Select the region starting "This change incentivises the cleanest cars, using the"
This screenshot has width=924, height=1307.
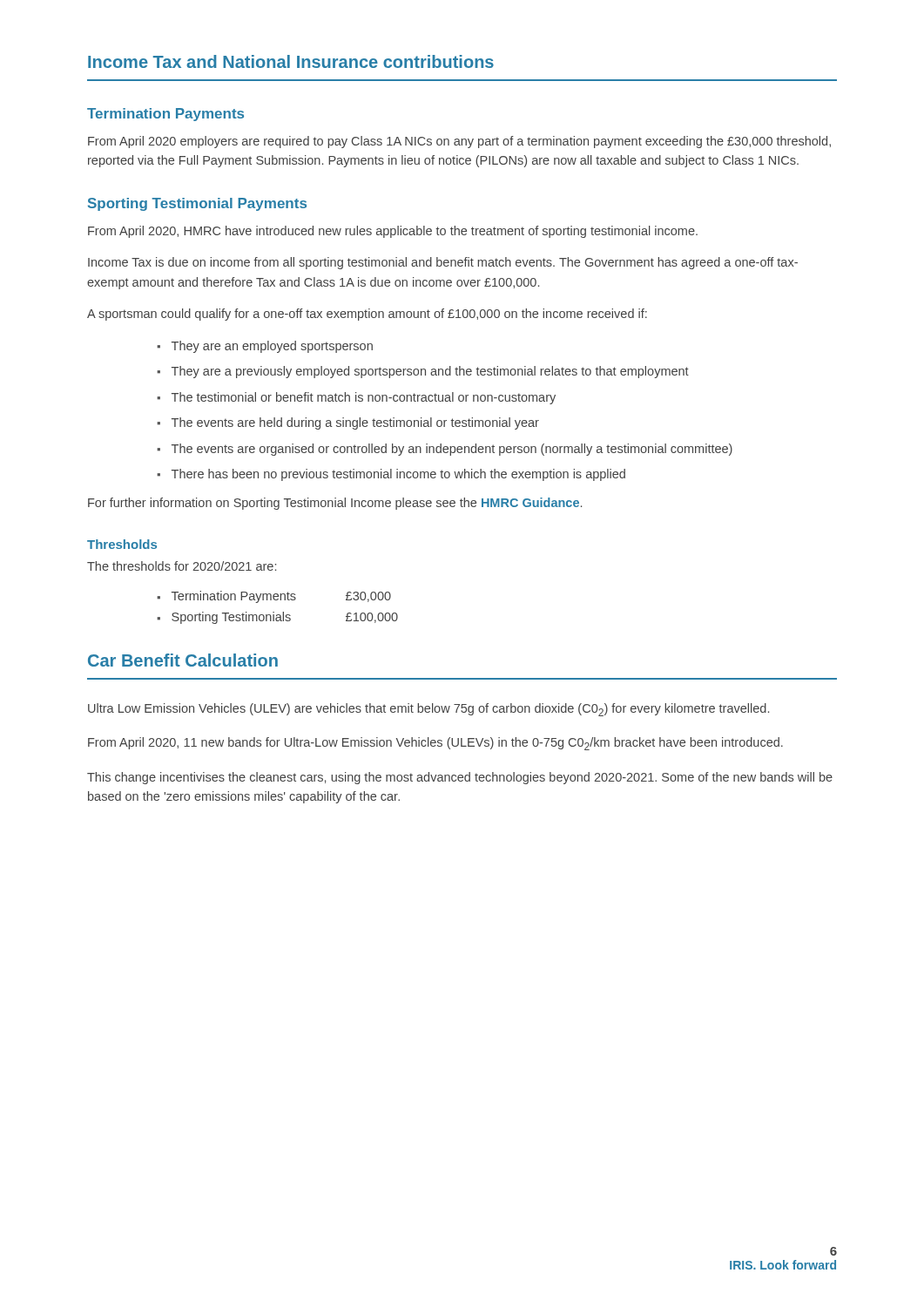[462, 787]
